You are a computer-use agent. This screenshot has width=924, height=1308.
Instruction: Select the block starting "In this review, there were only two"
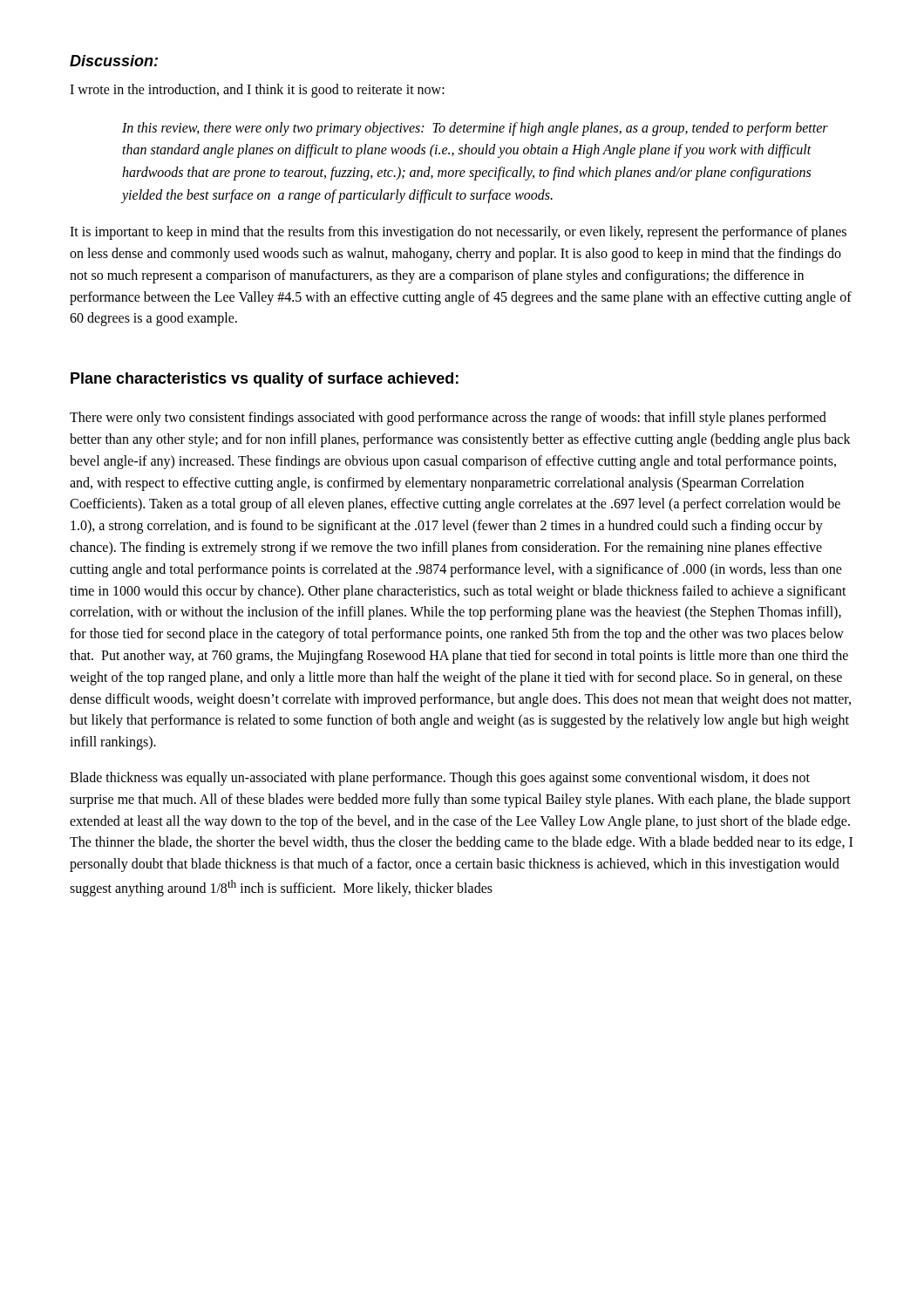[x=475, y=161]
